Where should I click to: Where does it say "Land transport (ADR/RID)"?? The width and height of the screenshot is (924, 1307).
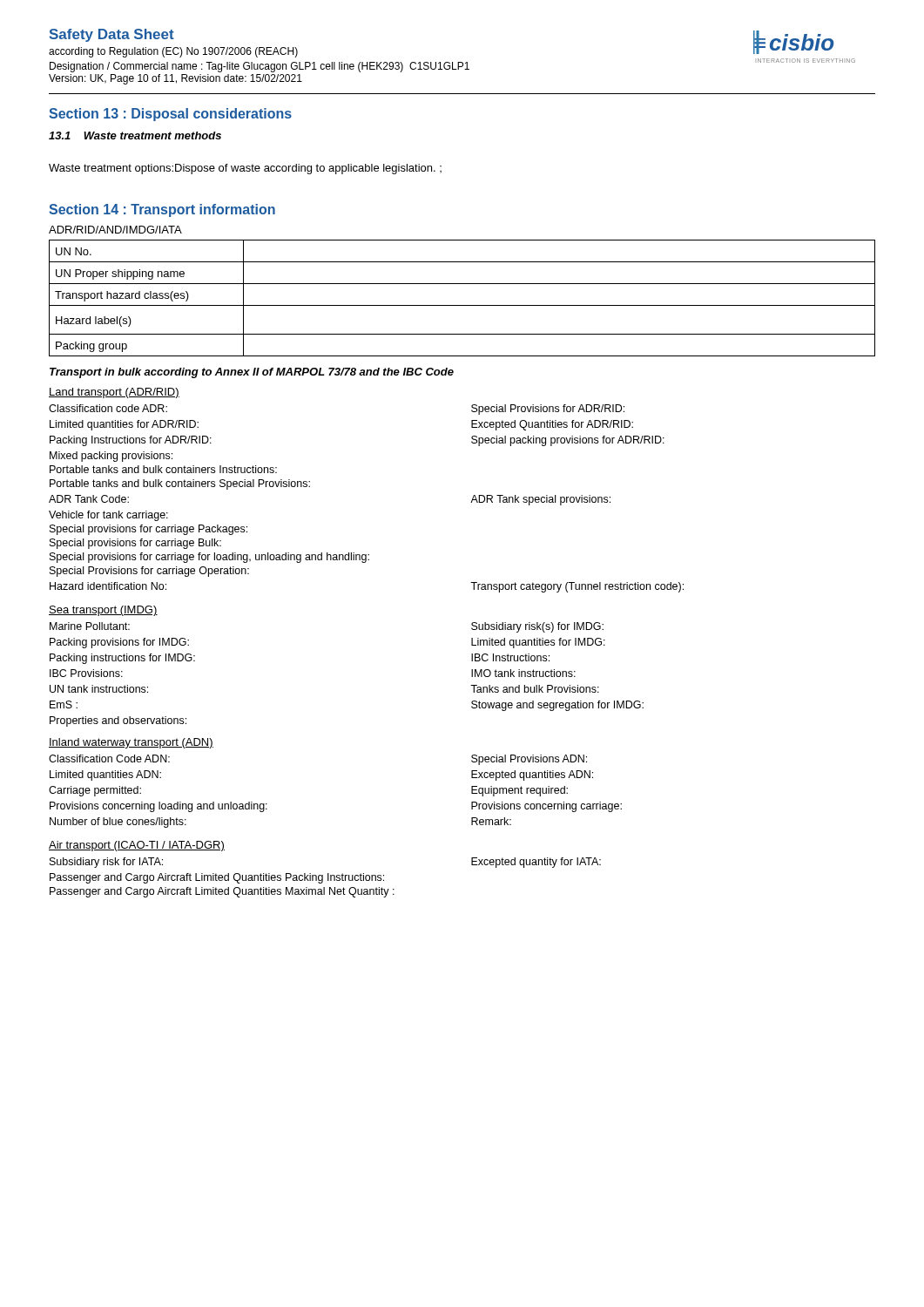[x=114, y=392]
